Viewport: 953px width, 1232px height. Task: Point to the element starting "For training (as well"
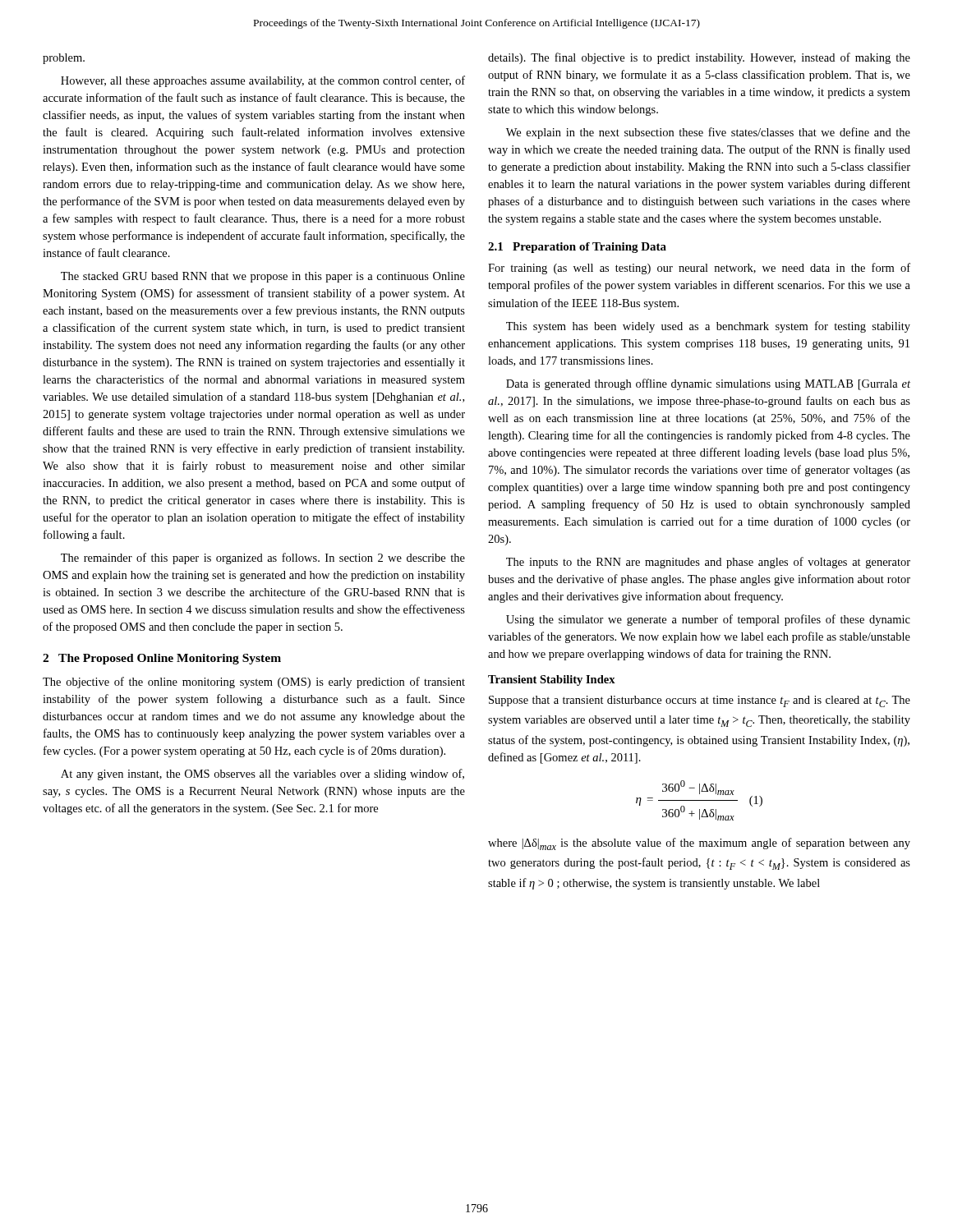[699, 461]
